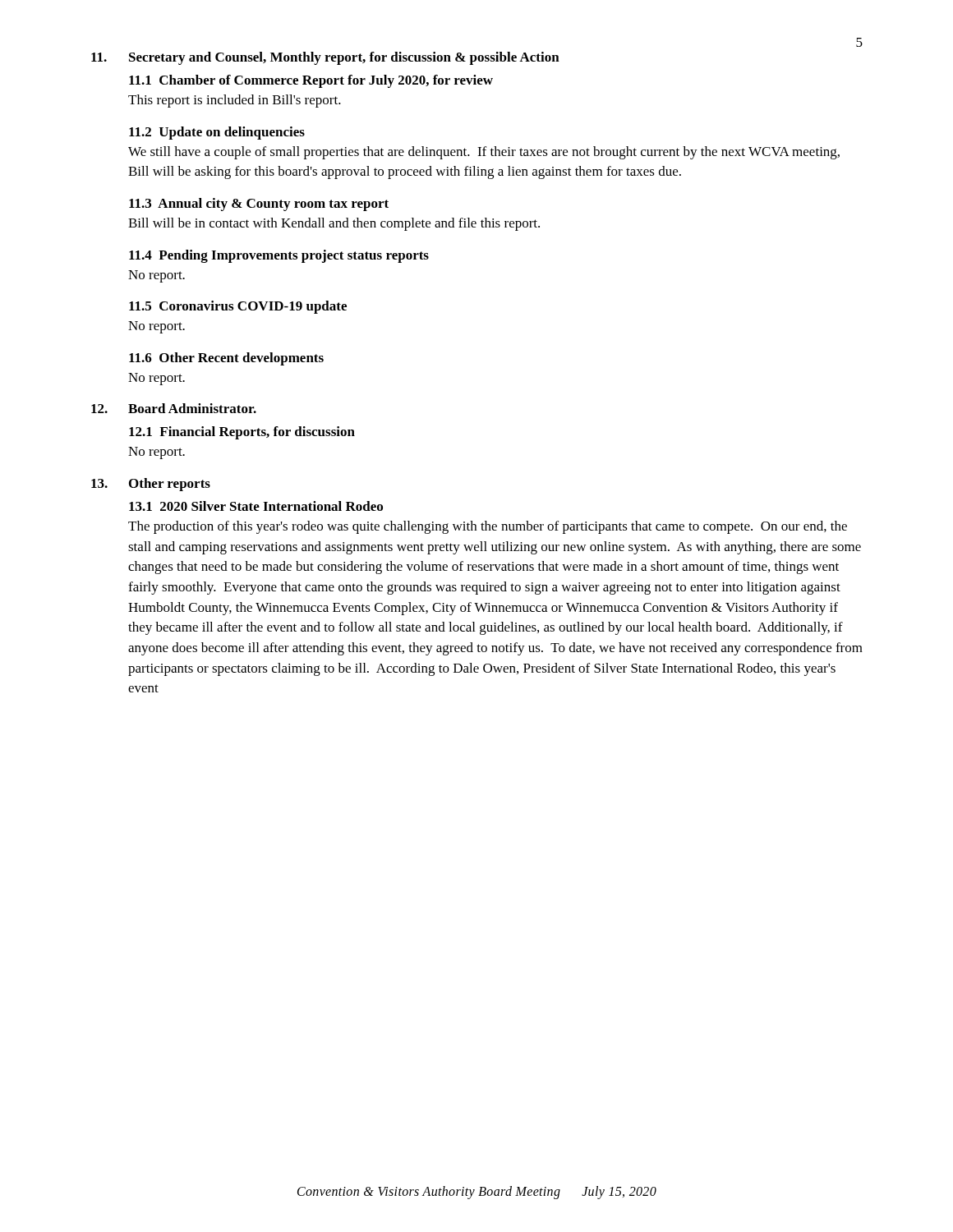Locate the section header that says "13. Other reports"
Image resolution: width=953 pixels, height=1232 pixels.
[x=151, y=485]
